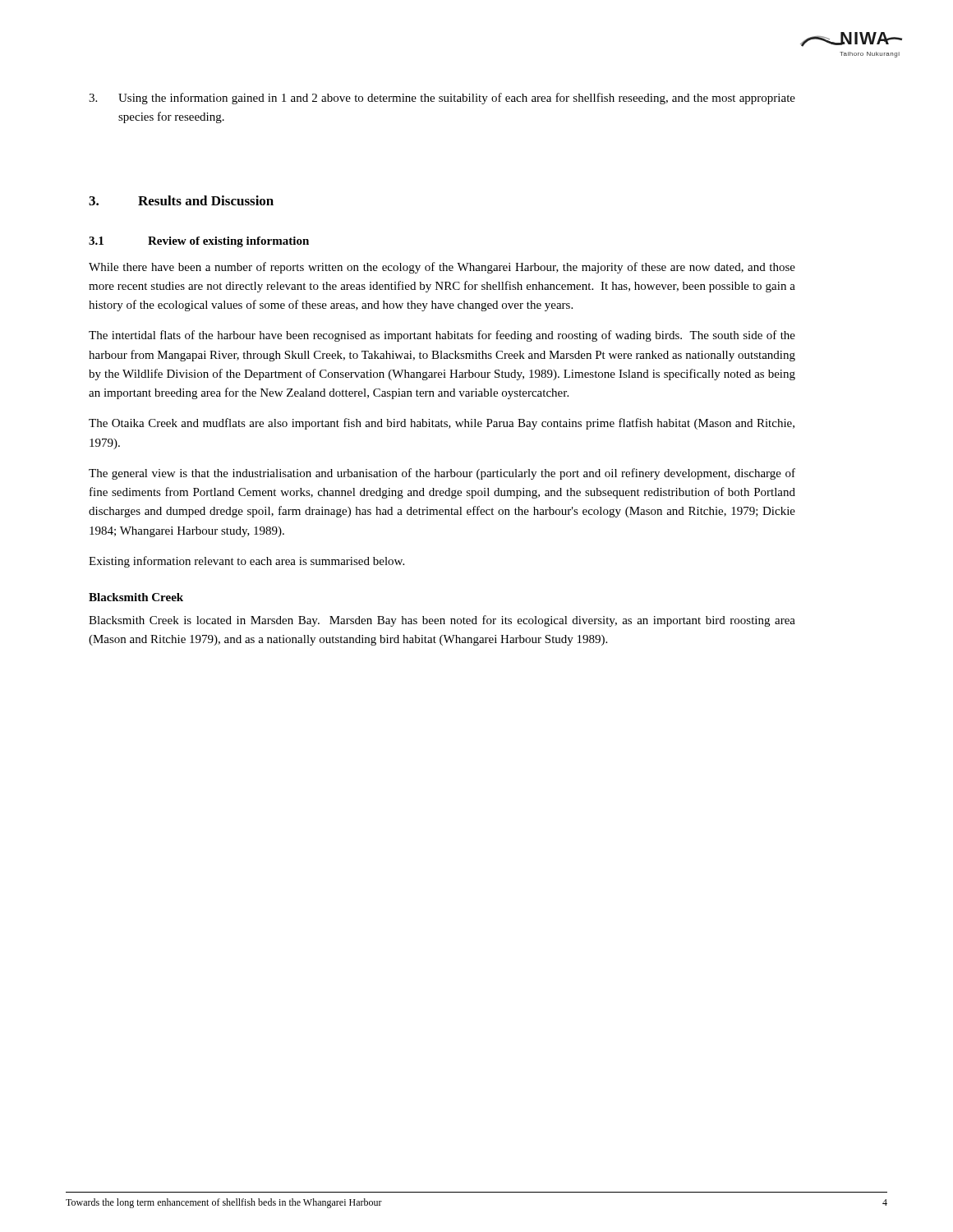The width and height of the screenshot is (953, 1232).
Task: Point to the text starting "Existing information relevant to each area is"
Action: click(x=247, y=561)
